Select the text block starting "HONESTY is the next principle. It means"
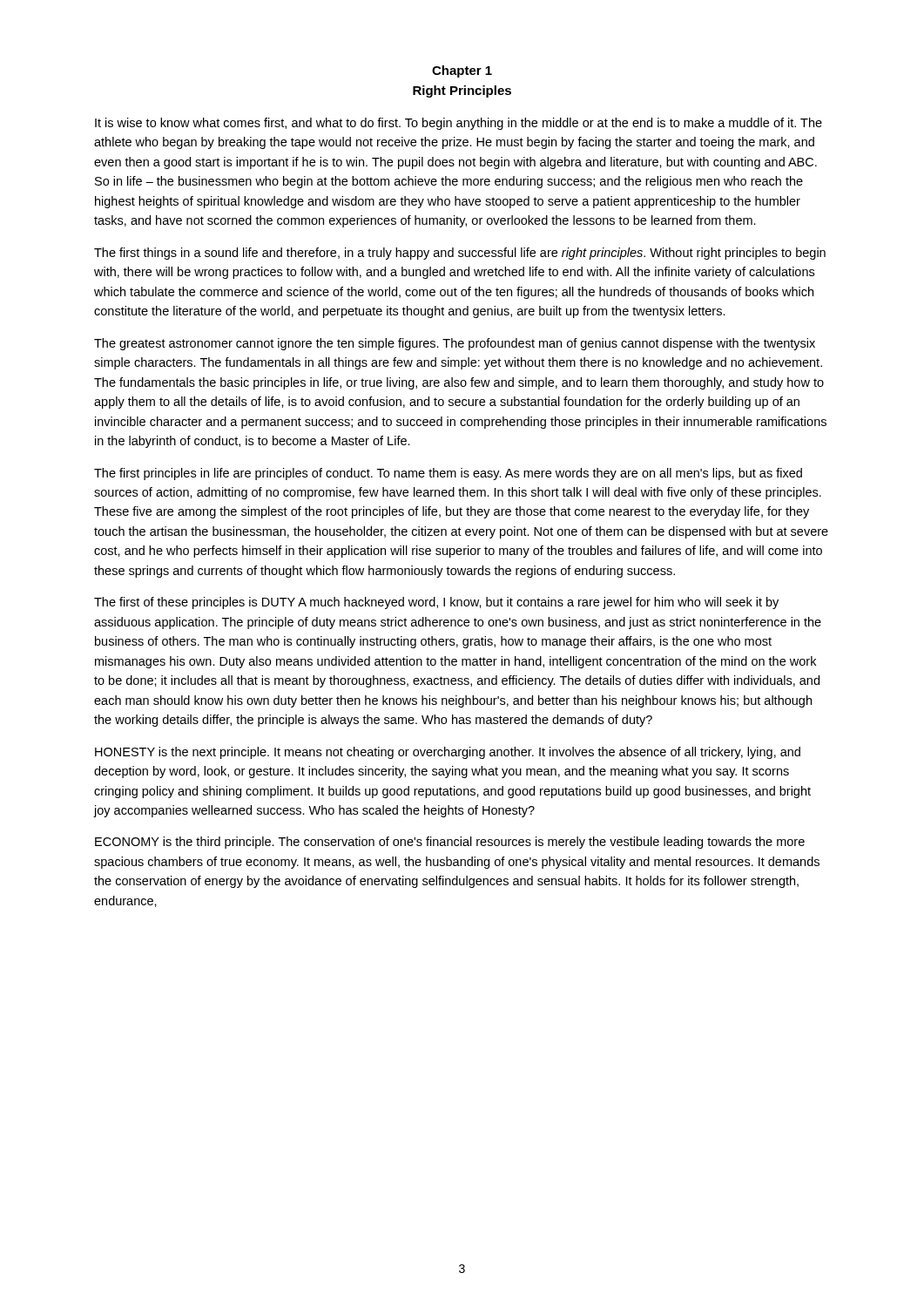Image resolution: width=924 pixels, height=1307 pixels. 452,781
